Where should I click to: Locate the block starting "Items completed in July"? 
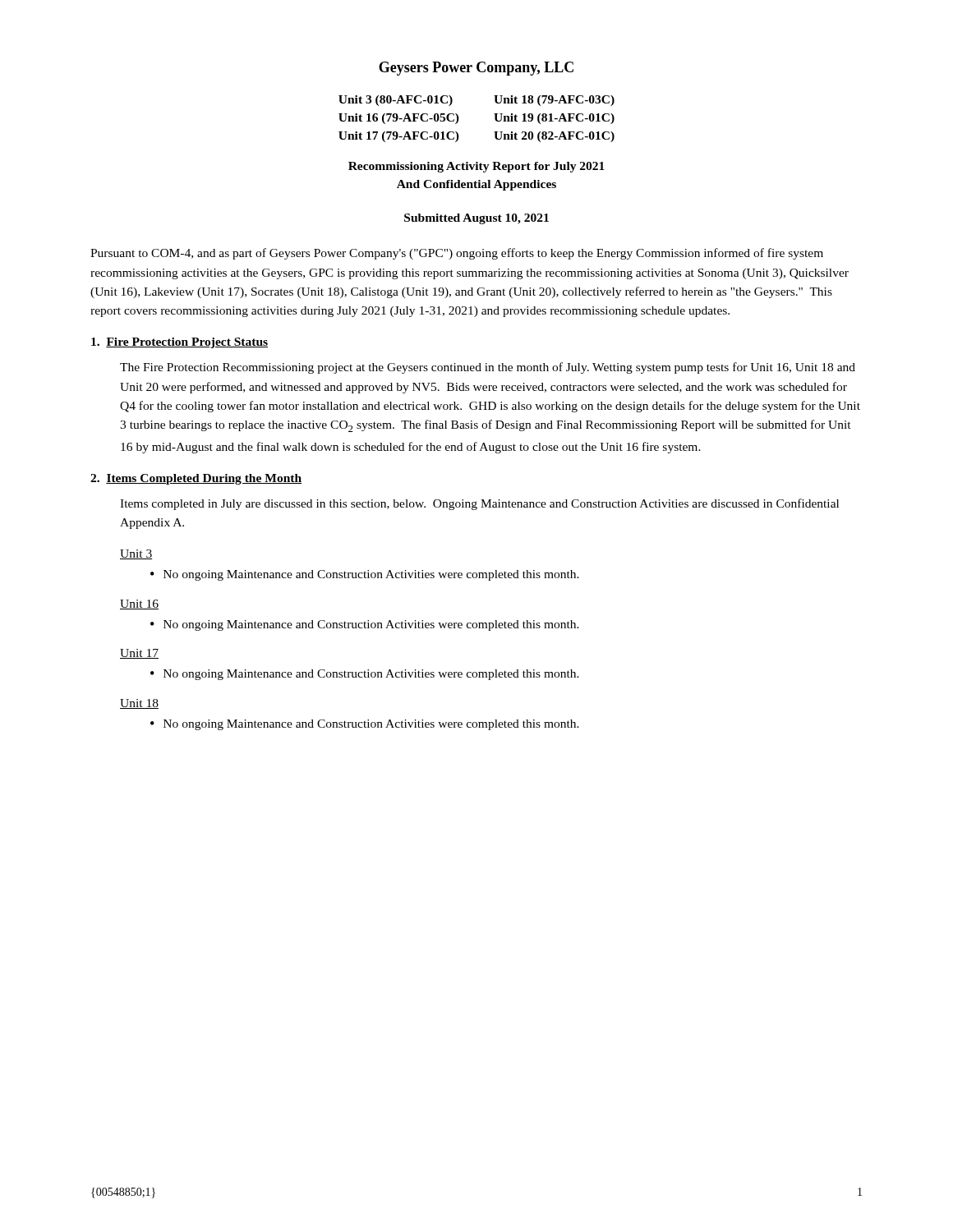[x=480, y=513]
